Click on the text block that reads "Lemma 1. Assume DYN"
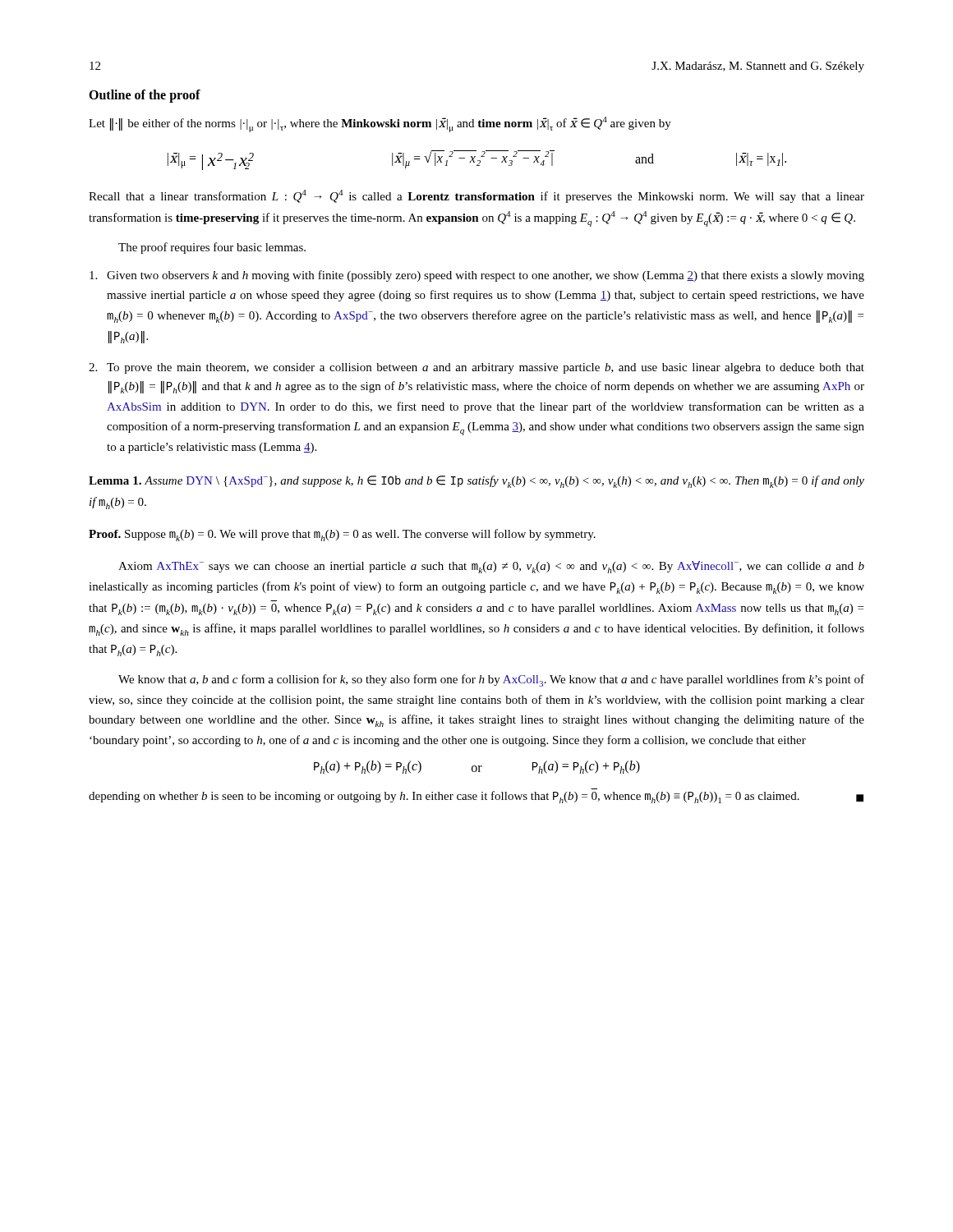The height and width of the screenshot is (1232, 953). 476,492
